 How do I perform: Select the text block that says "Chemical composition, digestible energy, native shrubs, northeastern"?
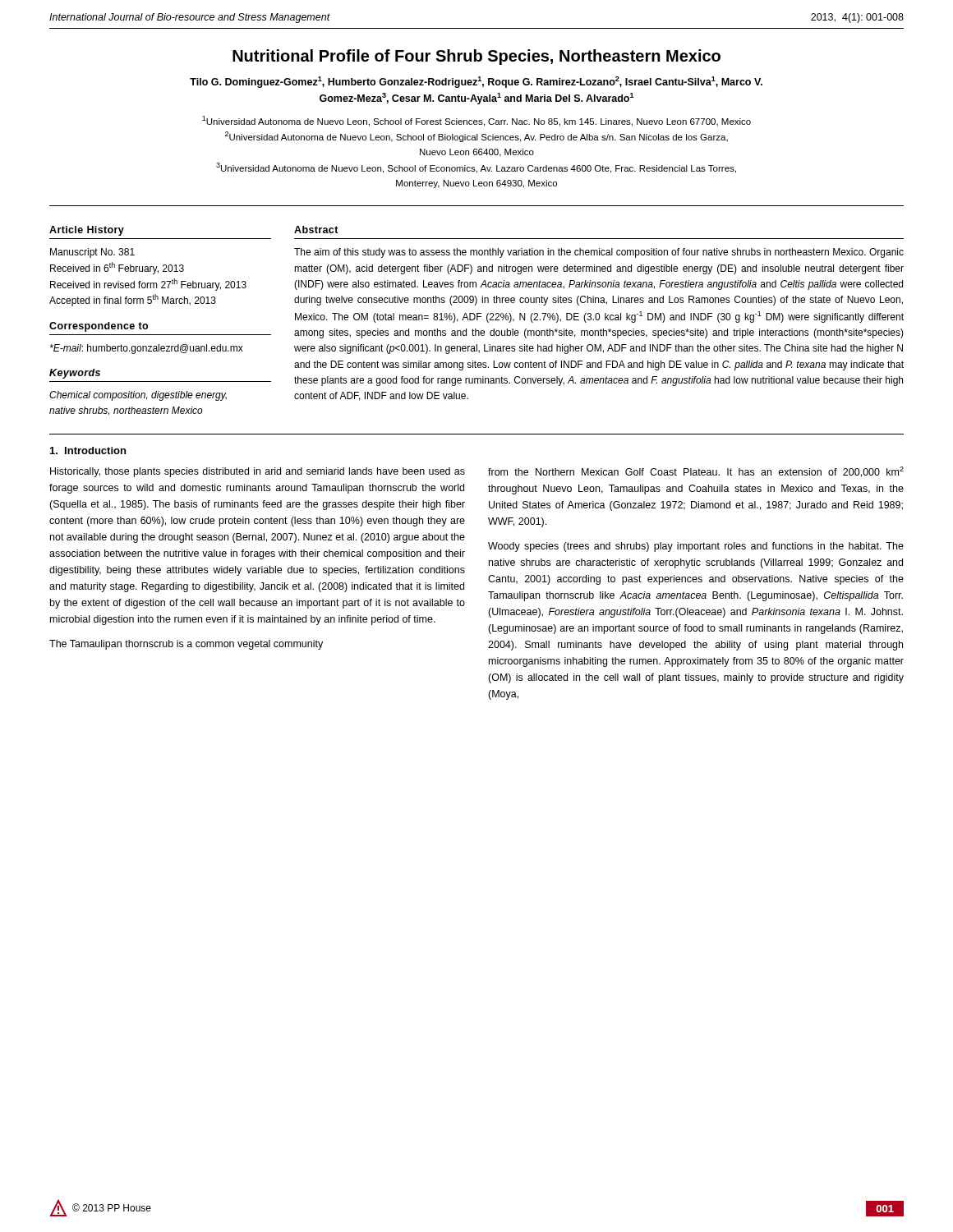(139, 403)
